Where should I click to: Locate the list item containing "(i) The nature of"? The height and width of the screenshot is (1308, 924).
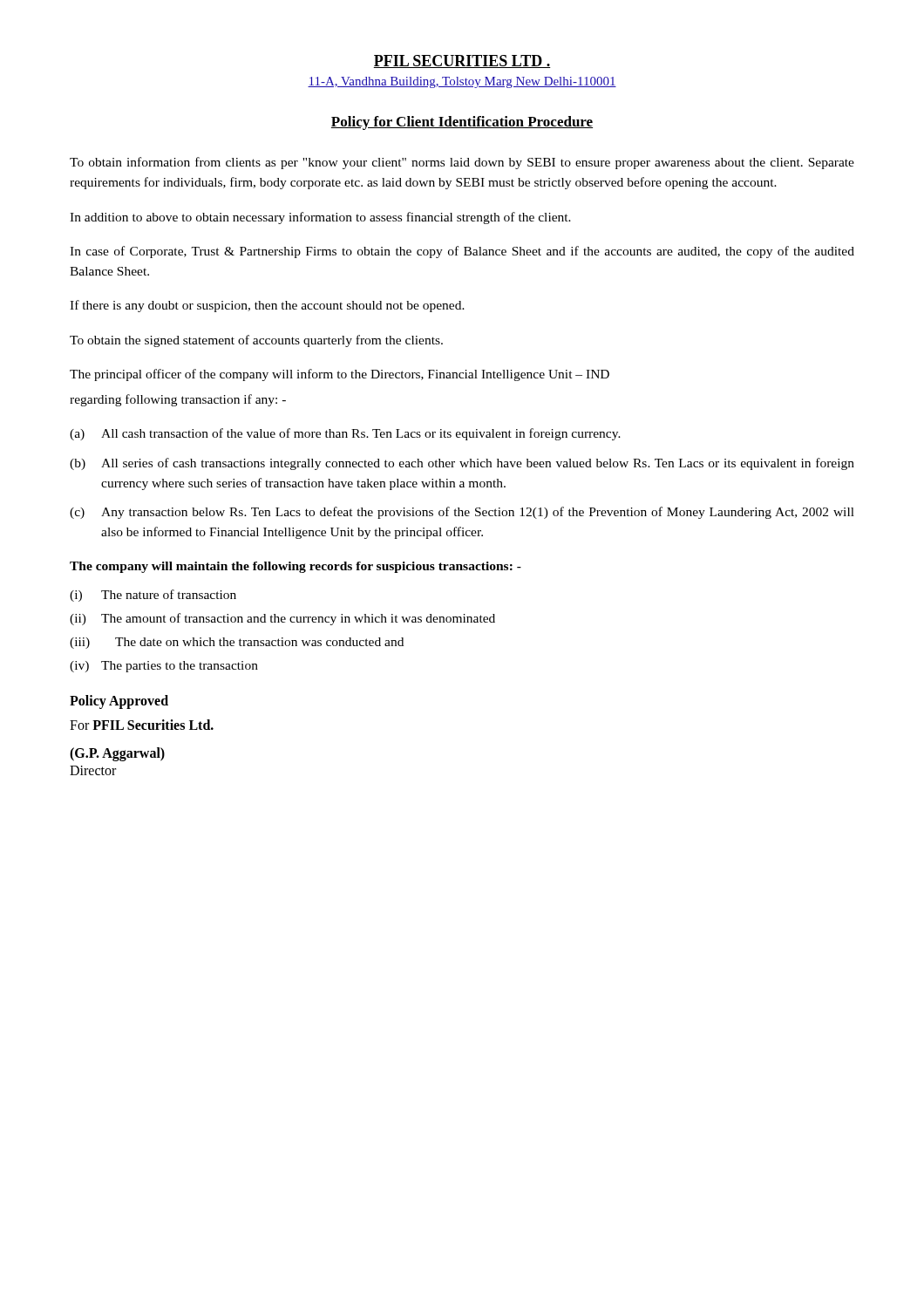click(x=153, y=596)
